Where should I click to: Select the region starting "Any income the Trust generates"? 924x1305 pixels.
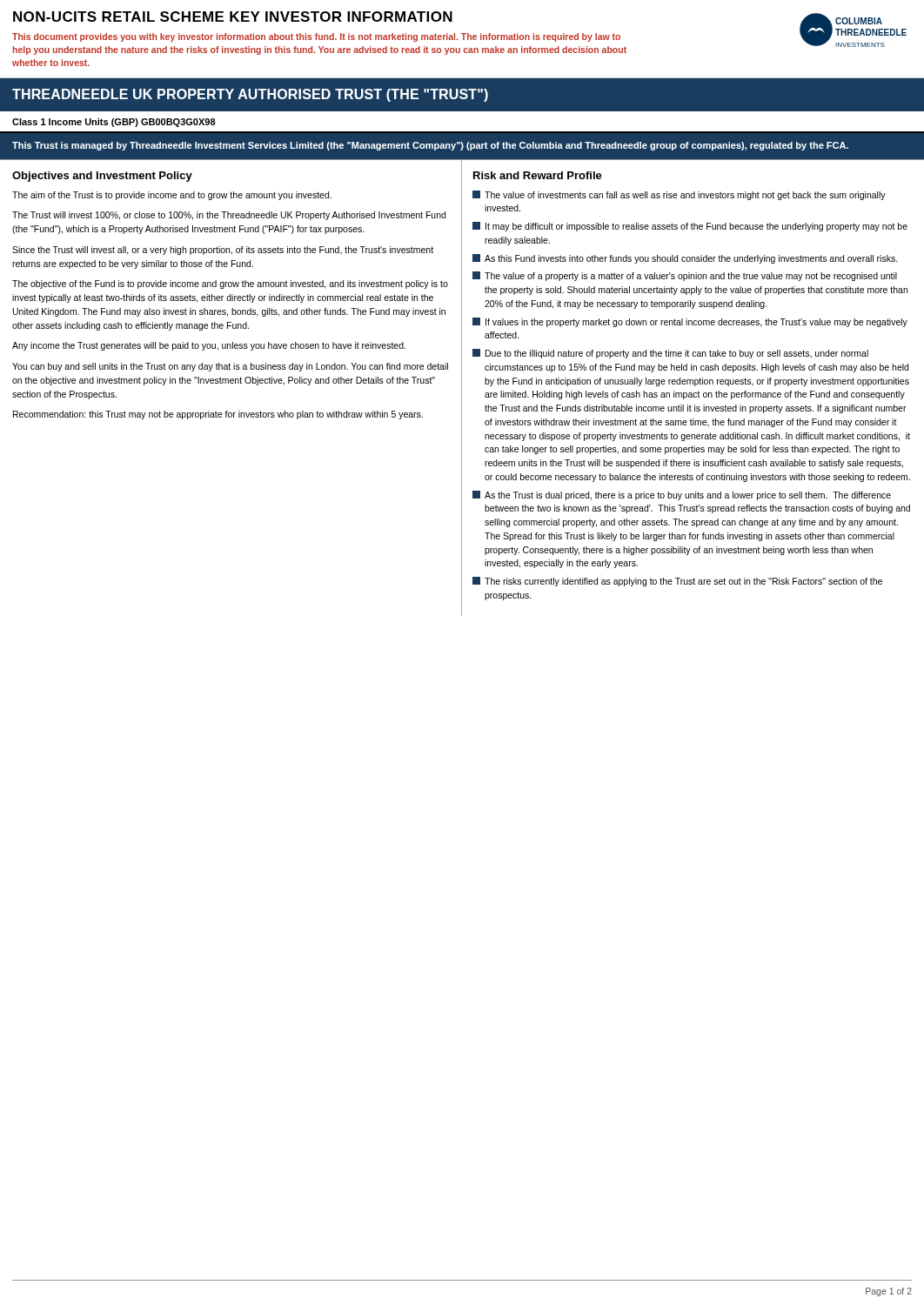click(231, 346)
